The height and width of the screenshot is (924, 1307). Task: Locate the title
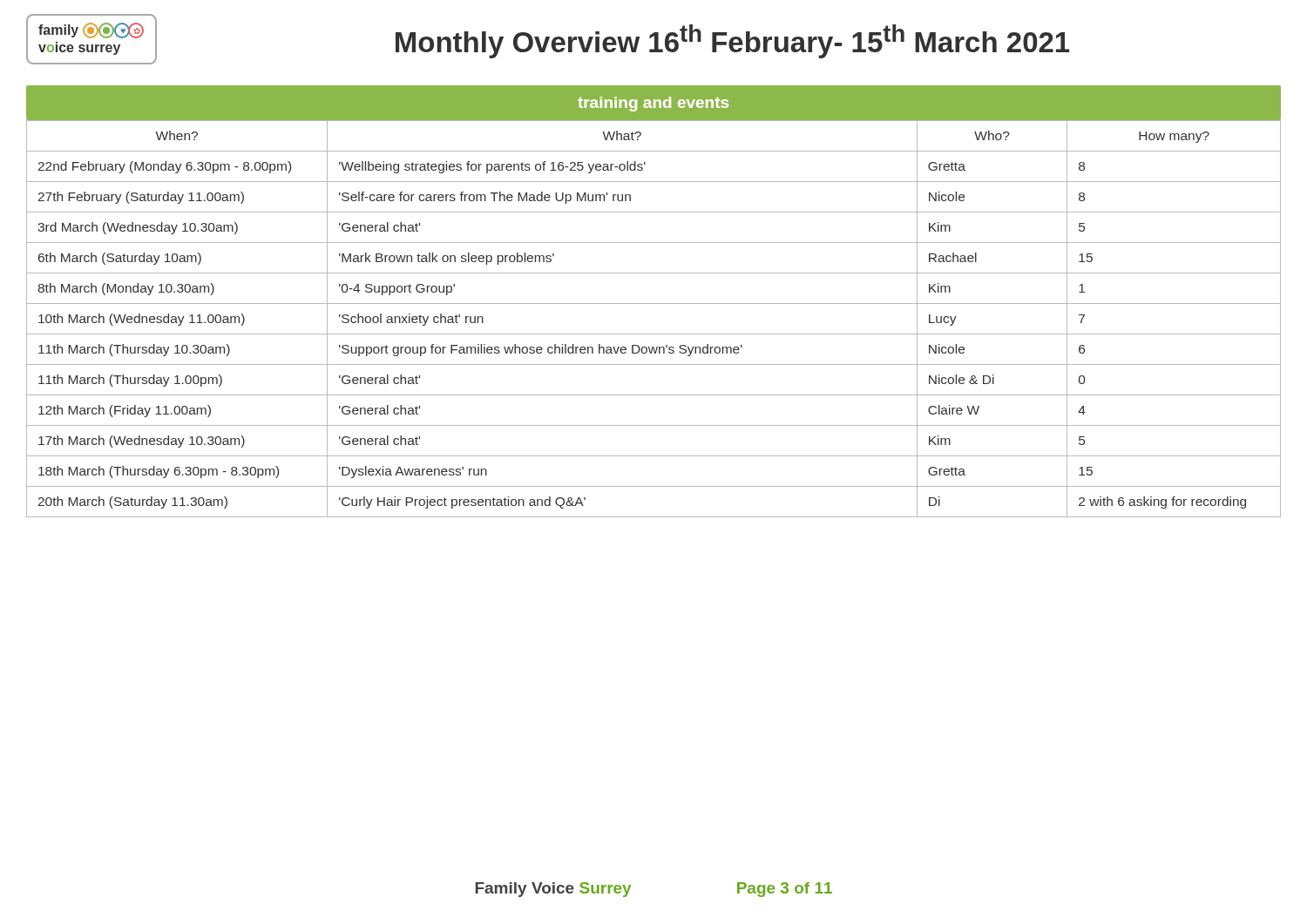[732, 39]
